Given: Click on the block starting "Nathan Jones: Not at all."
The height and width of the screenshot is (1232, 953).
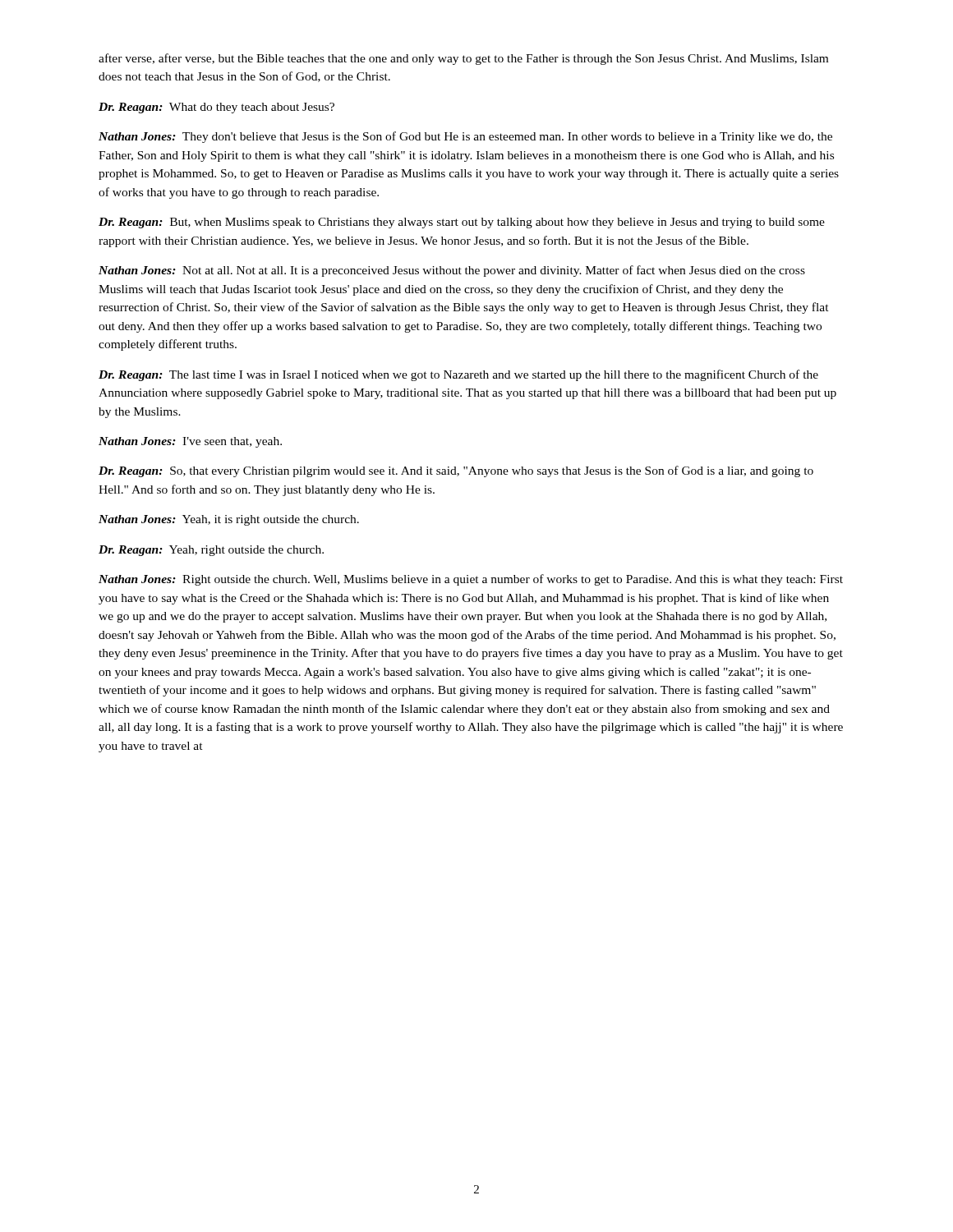Looking at the screenshot, I should (464, 307).
